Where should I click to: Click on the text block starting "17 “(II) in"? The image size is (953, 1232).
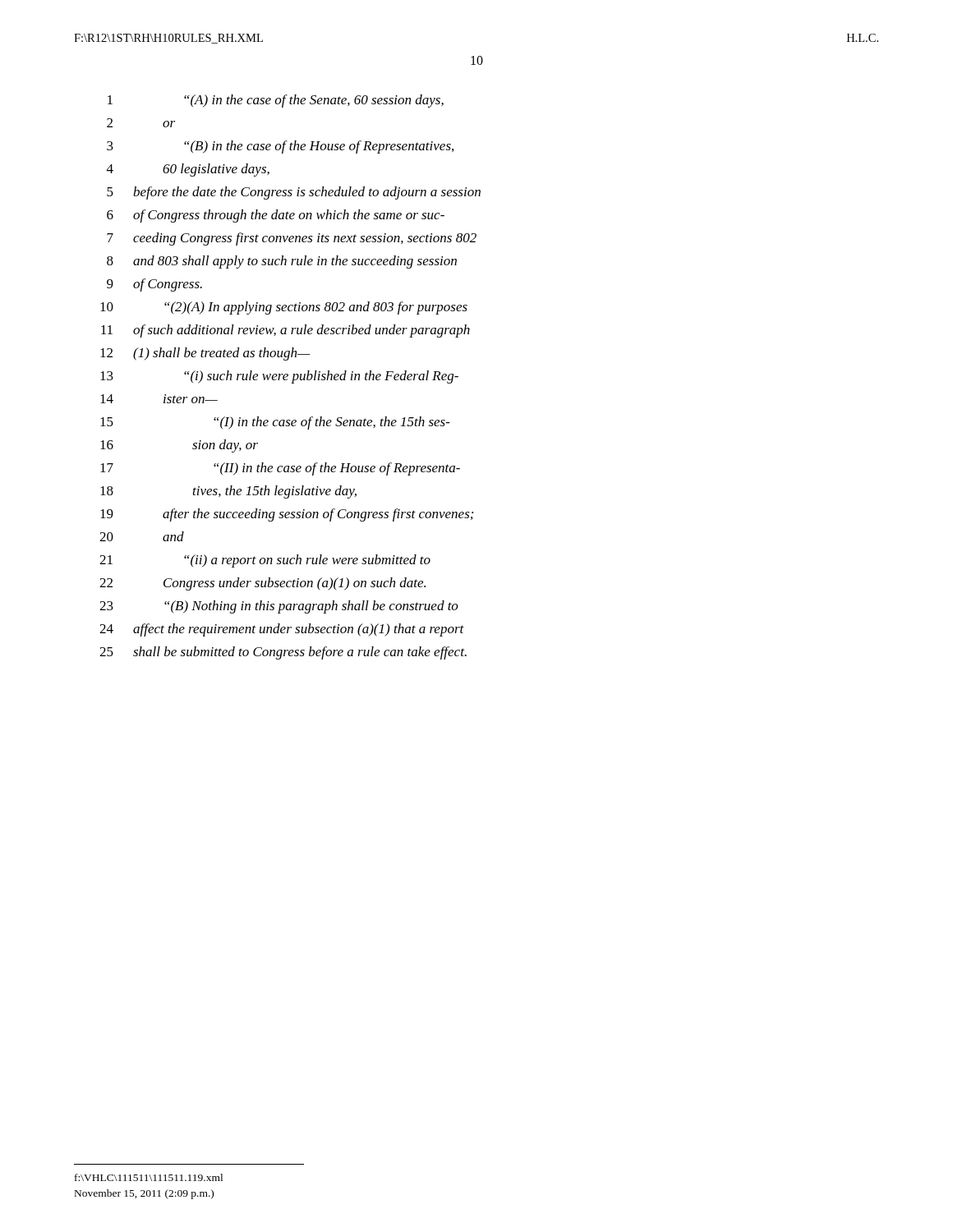(x=280, y=469)
